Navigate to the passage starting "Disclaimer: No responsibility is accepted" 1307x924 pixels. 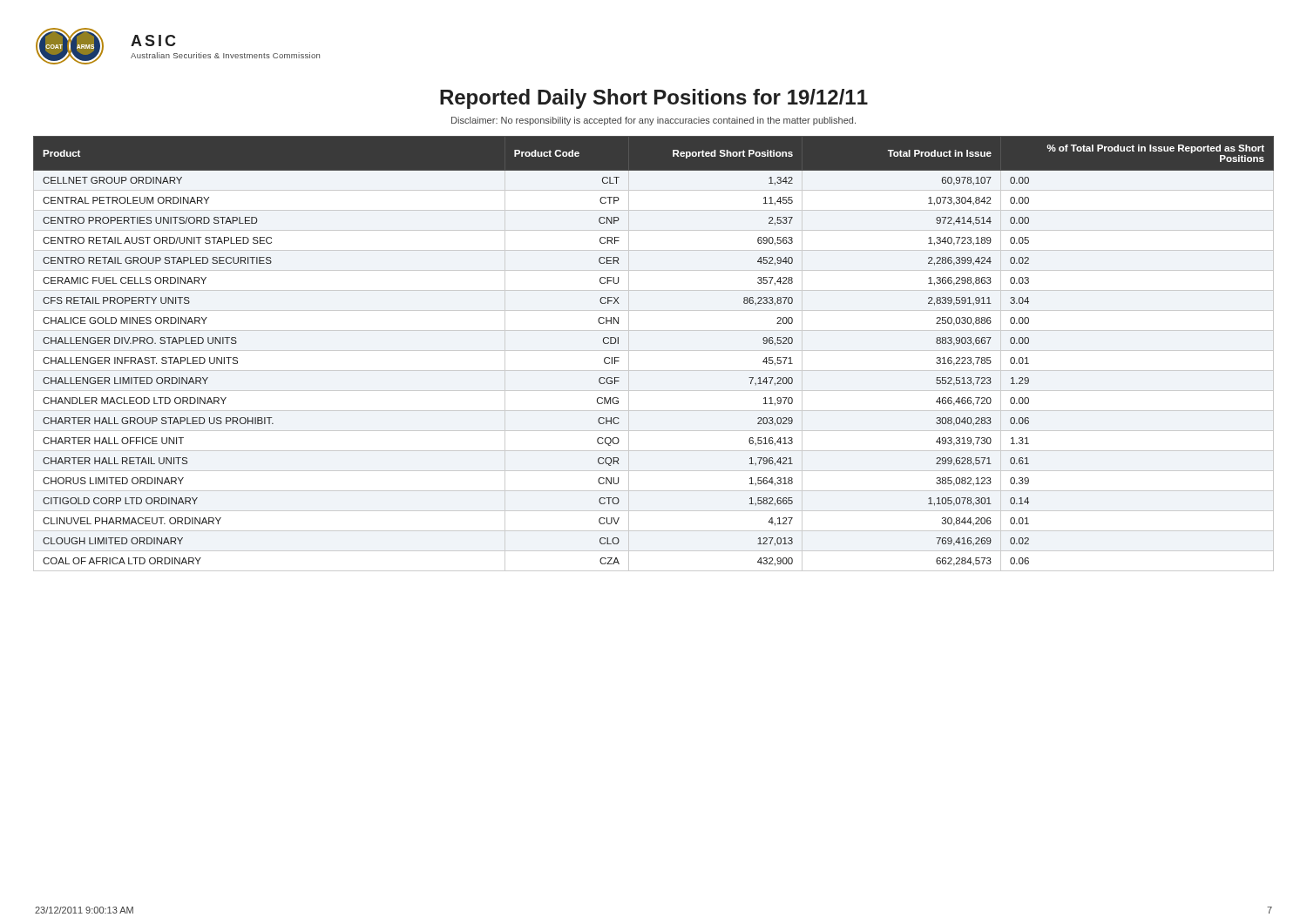click(654, 120)
